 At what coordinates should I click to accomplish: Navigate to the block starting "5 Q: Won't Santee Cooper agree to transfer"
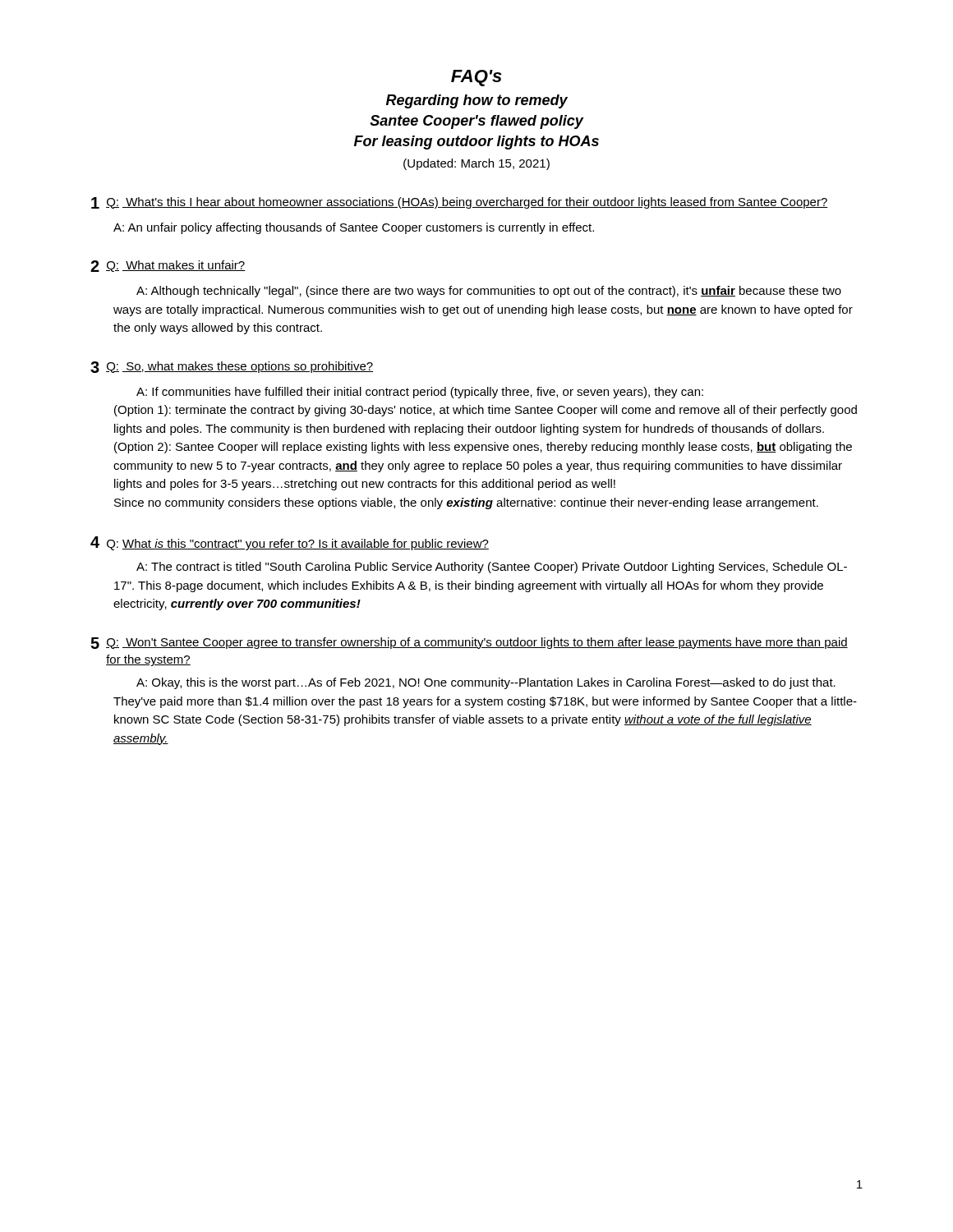coord(476,651)
